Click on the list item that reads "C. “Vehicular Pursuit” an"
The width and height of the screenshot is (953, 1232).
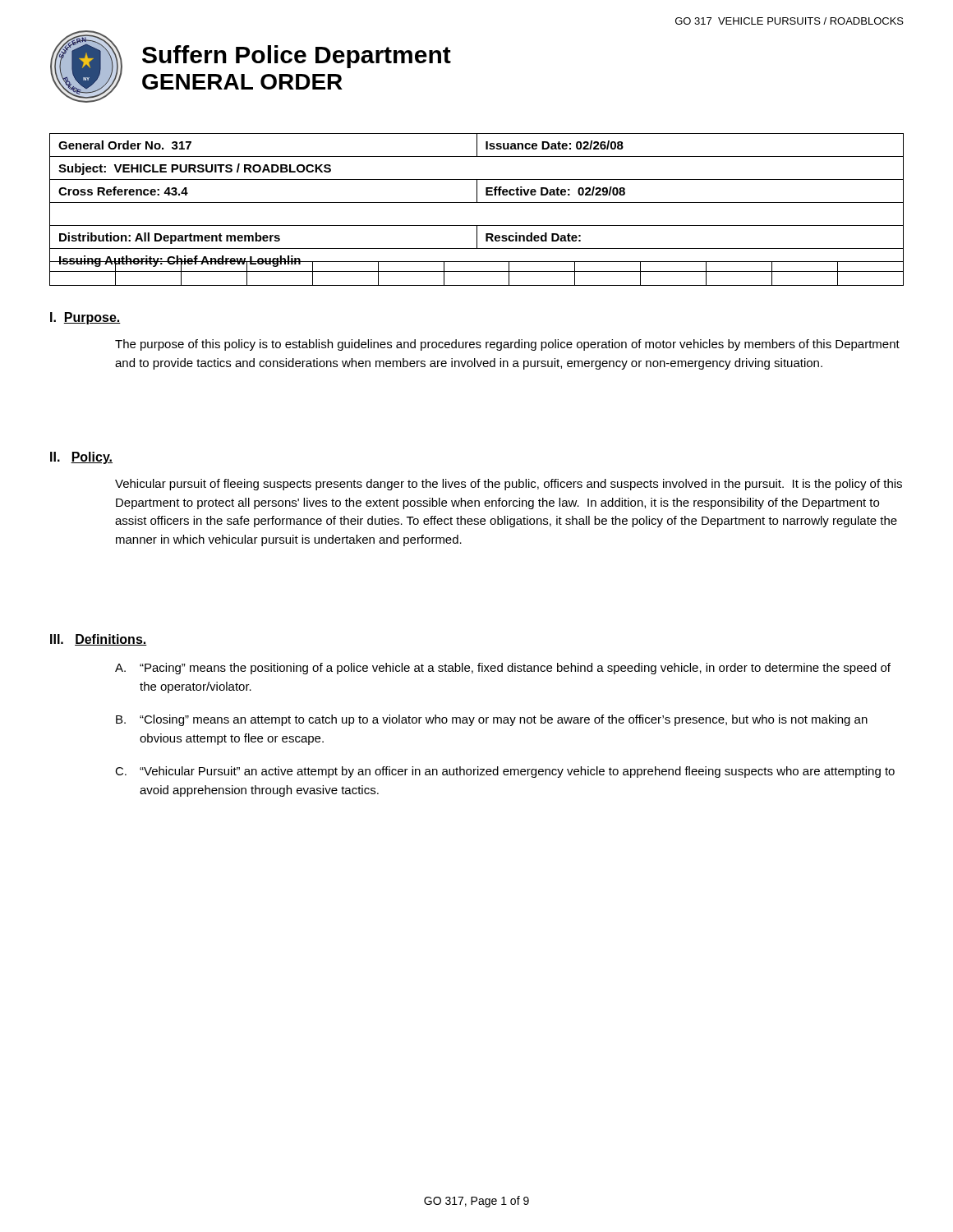point(509,781)
